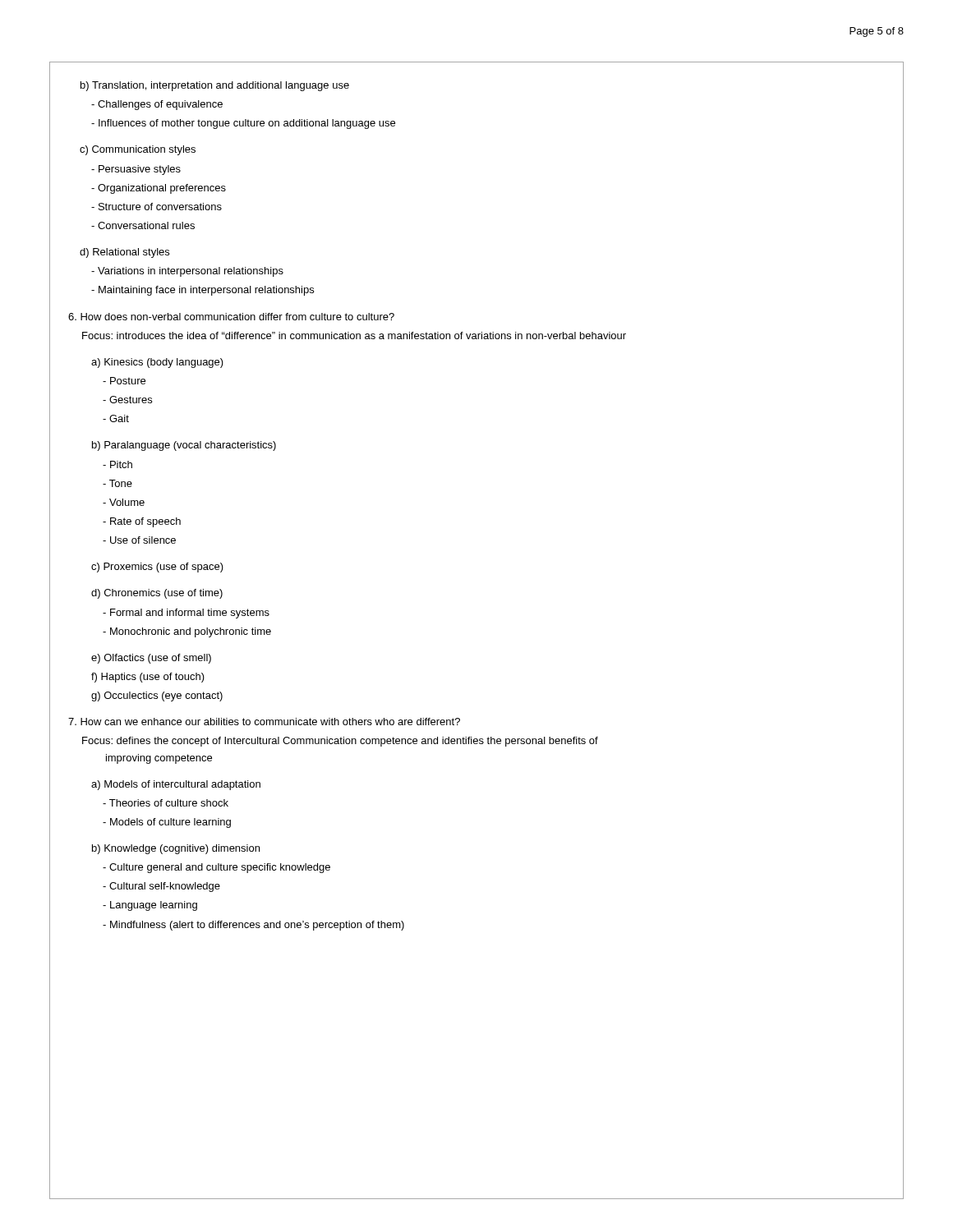This screenshot has height=1232, width=953.
Task: Navigate to the region starting "Structure of conversations"
Action: [x=156, y=206]
